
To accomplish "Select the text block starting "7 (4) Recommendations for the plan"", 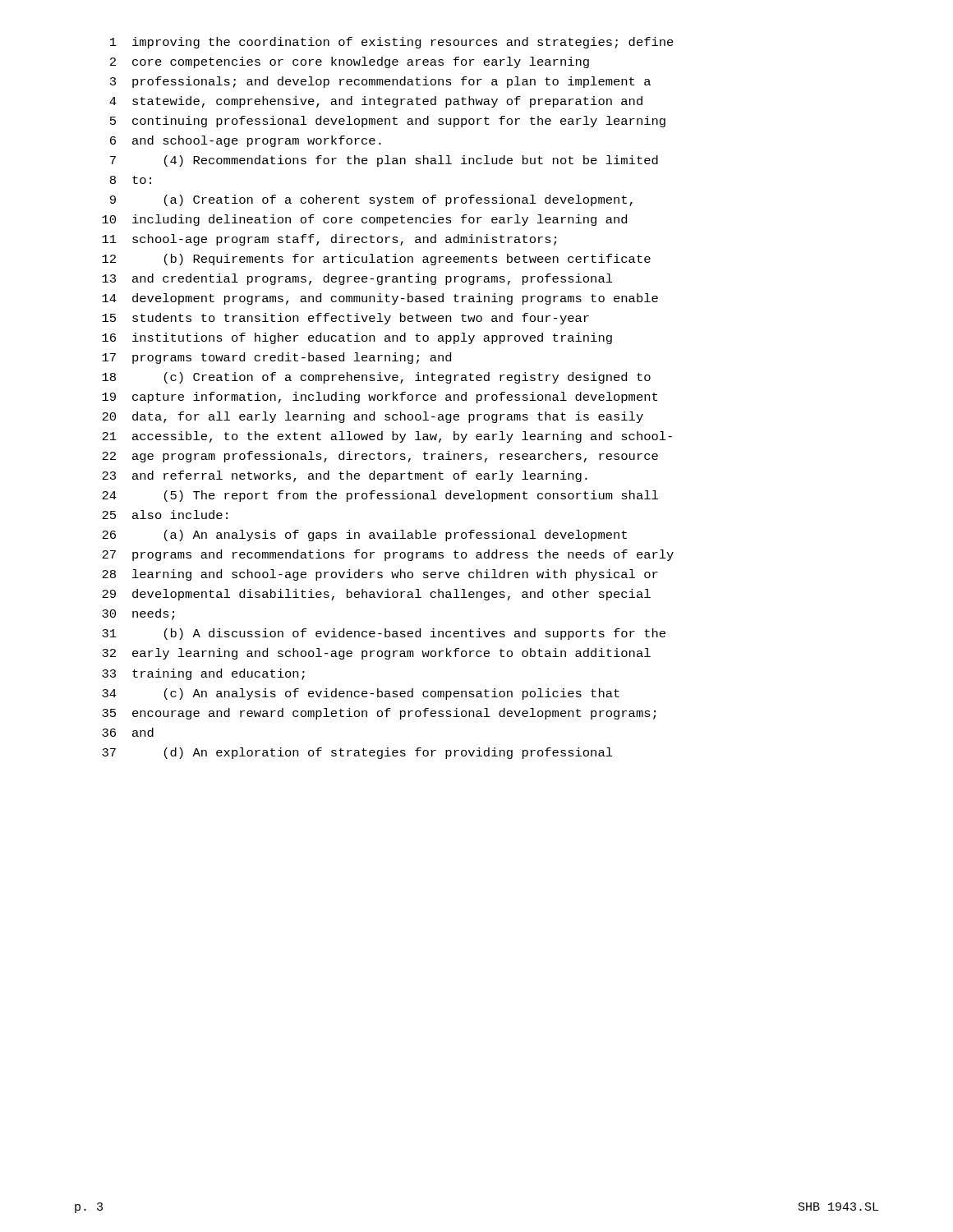I will point(476,171).
